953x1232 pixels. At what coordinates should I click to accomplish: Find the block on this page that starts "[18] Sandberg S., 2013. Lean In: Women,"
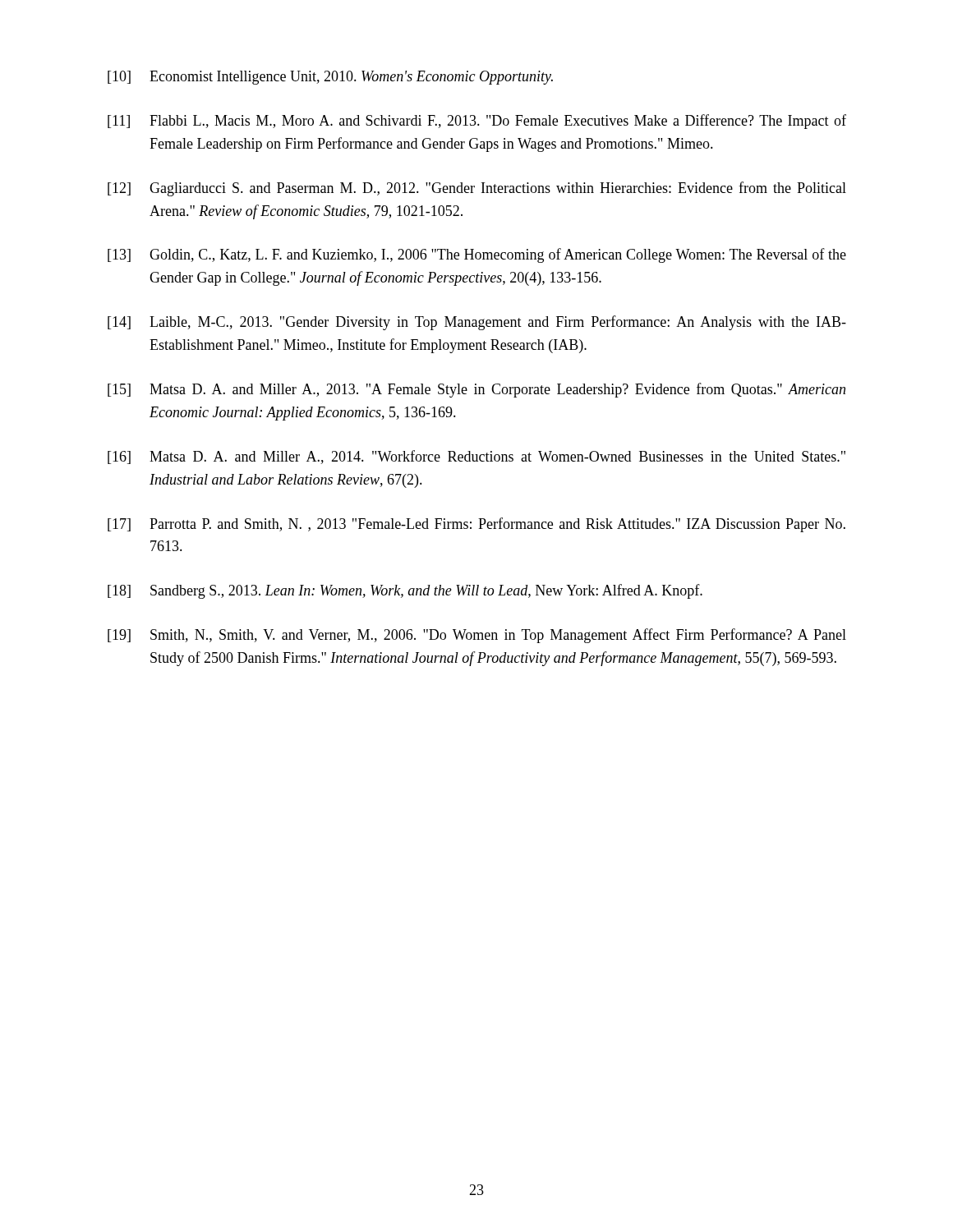pos(476,592)
